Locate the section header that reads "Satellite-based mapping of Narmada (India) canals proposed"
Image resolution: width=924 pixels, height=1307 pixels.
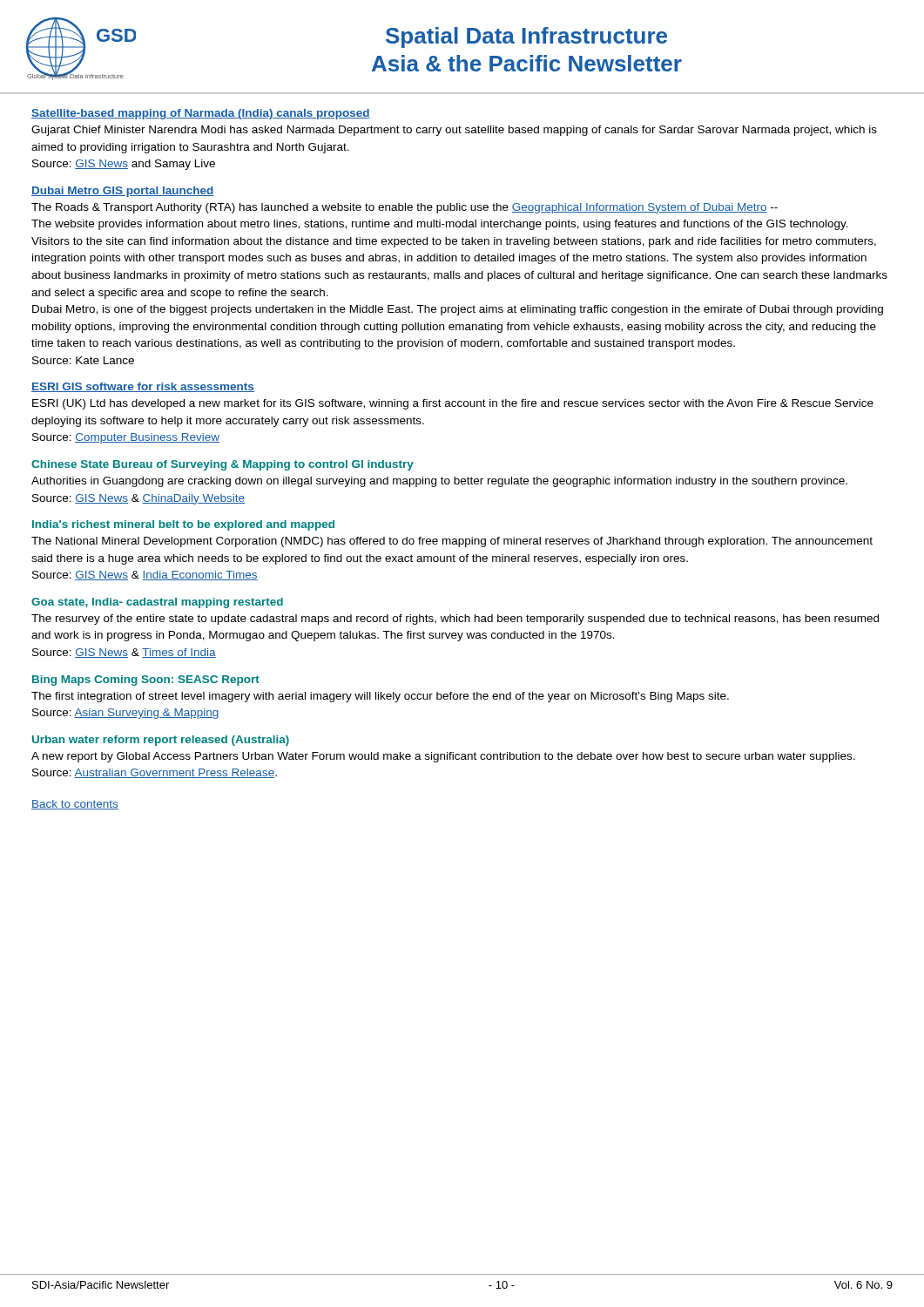point(201,113)
